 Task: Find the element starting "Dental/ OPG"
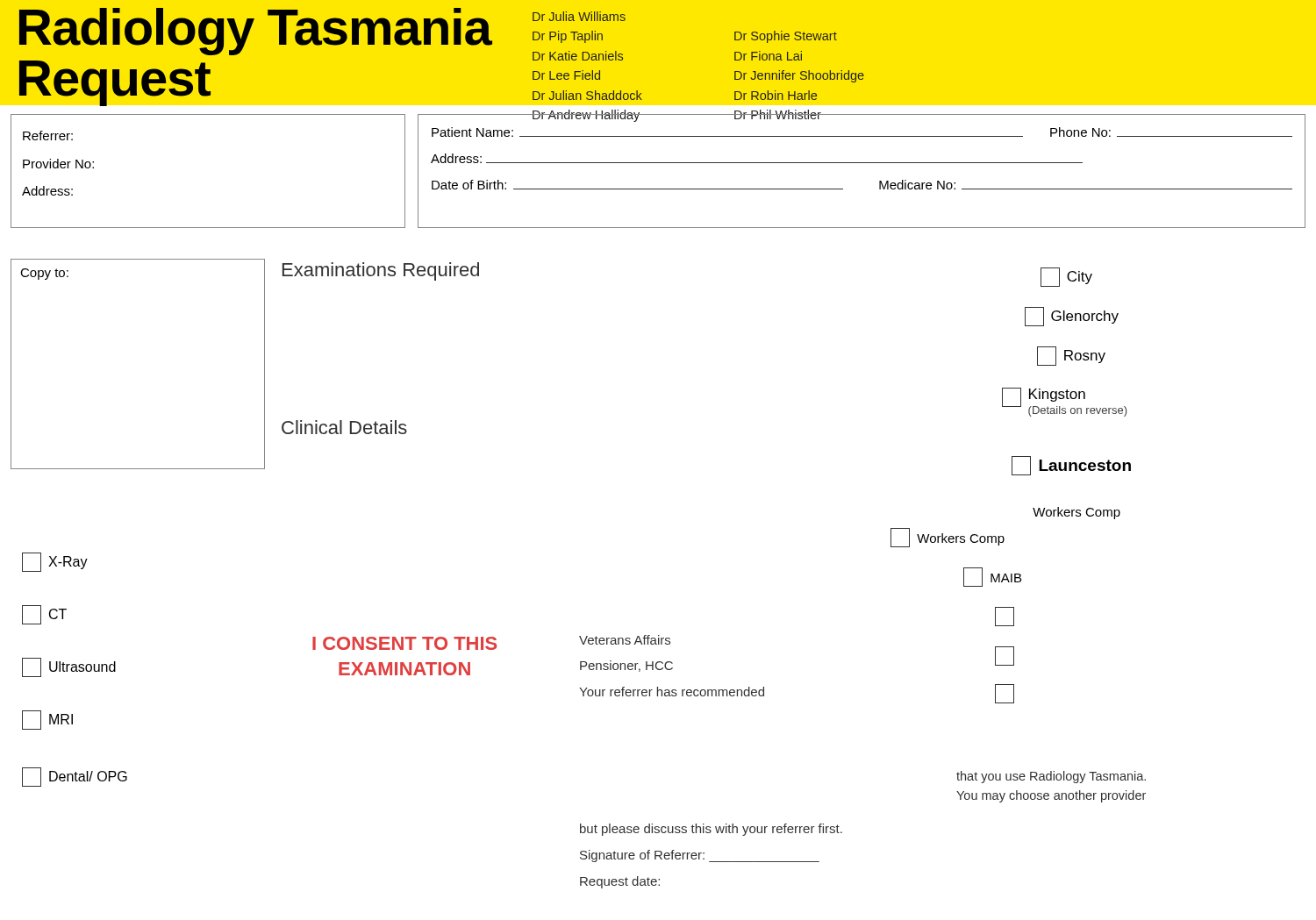tap(75, 777)
